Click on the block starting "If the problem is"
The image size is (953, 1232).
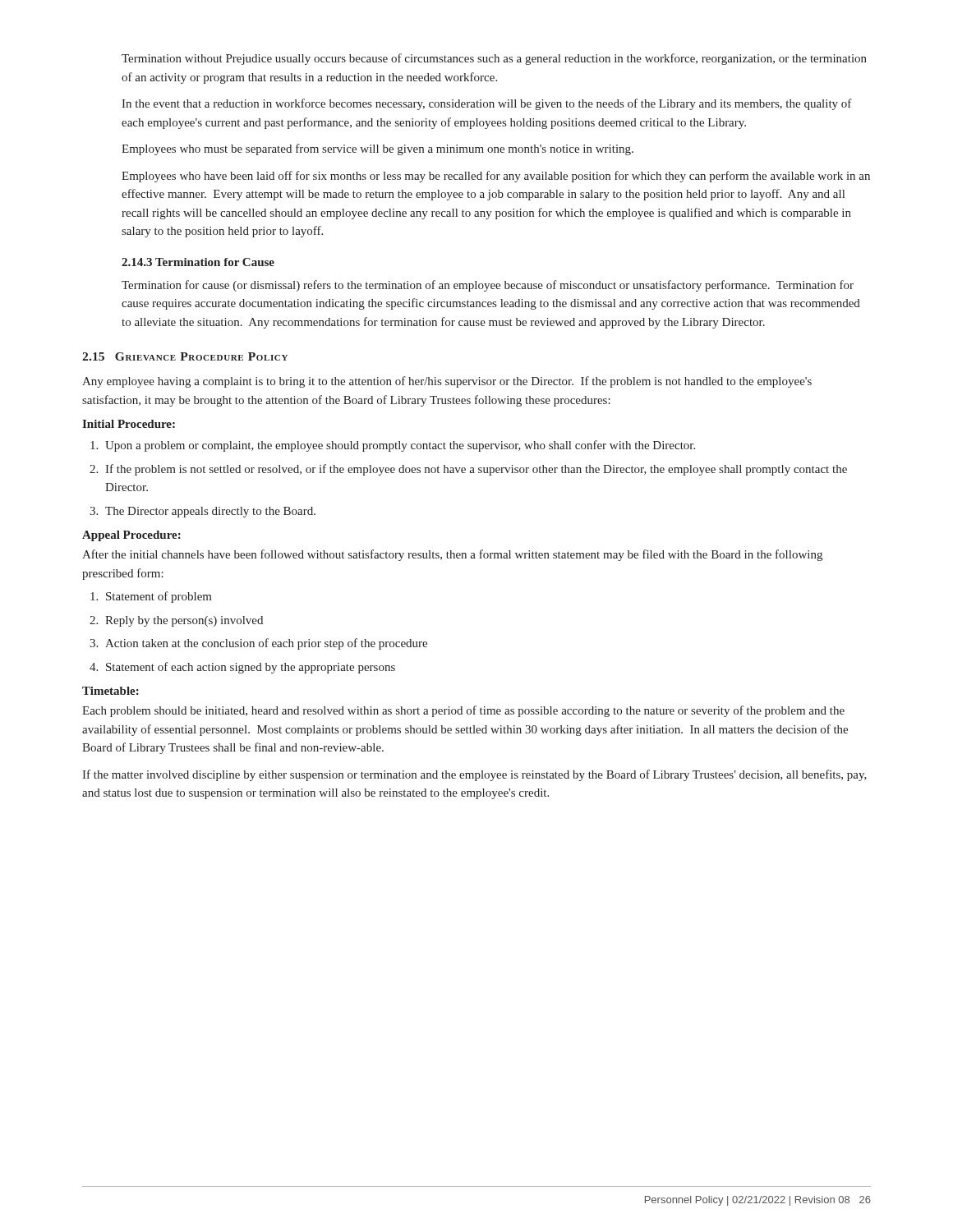(486, 478)
